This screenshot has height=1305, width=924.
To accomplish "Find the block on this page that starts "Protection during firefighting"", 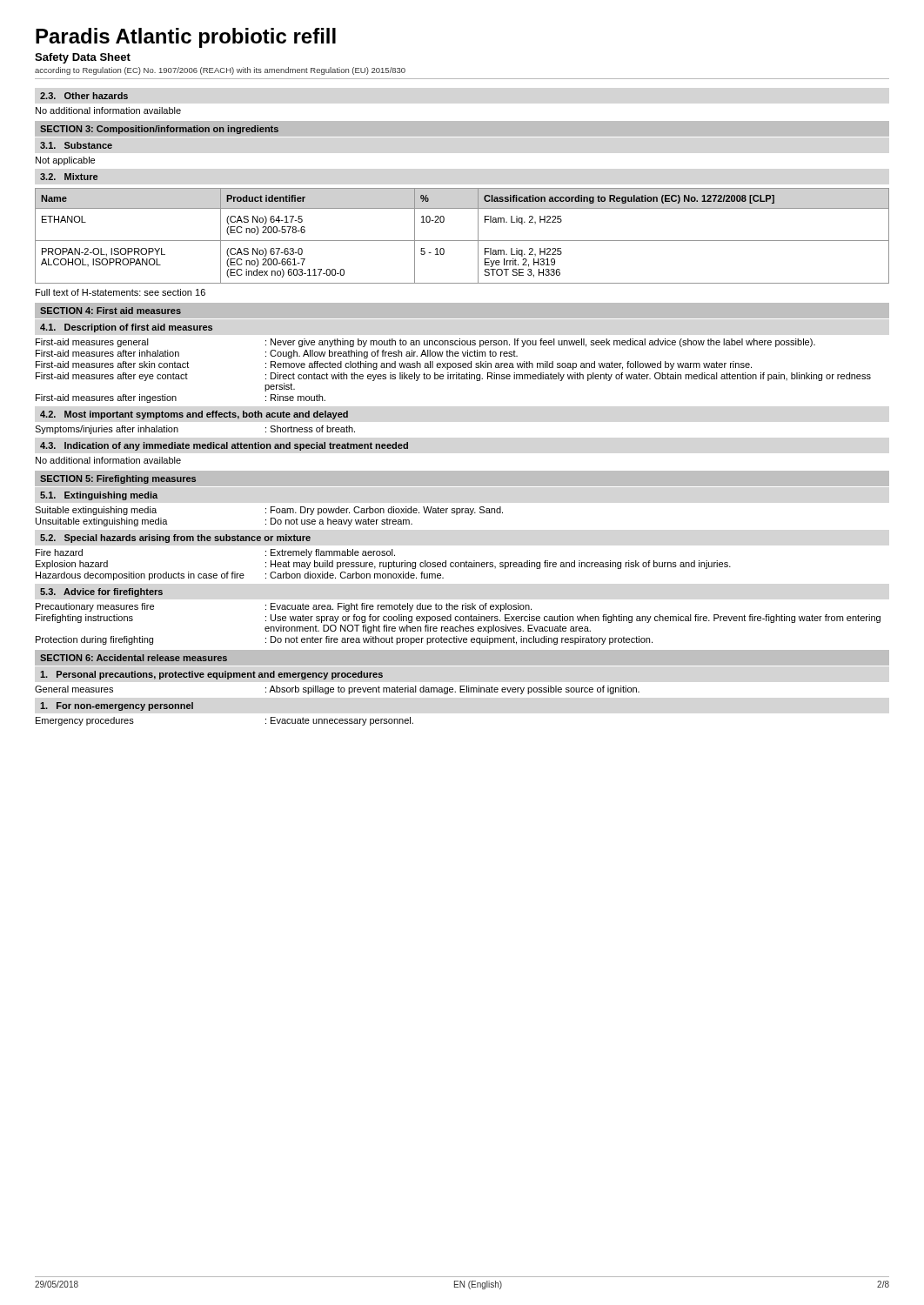I will (x=462, y=639).
